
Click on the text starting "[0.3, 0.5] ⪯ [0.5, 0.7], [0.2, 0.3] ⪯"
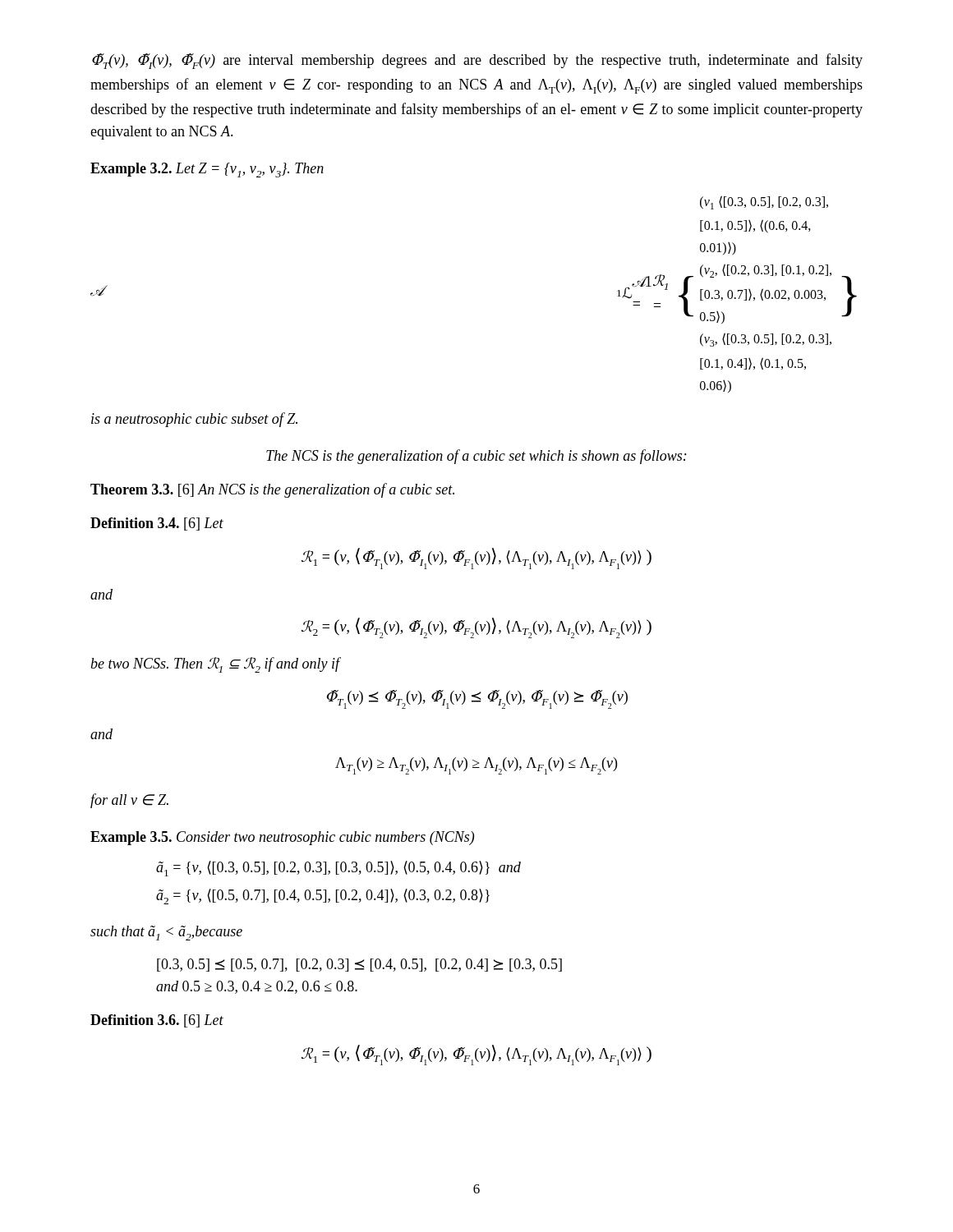(509, 975)
